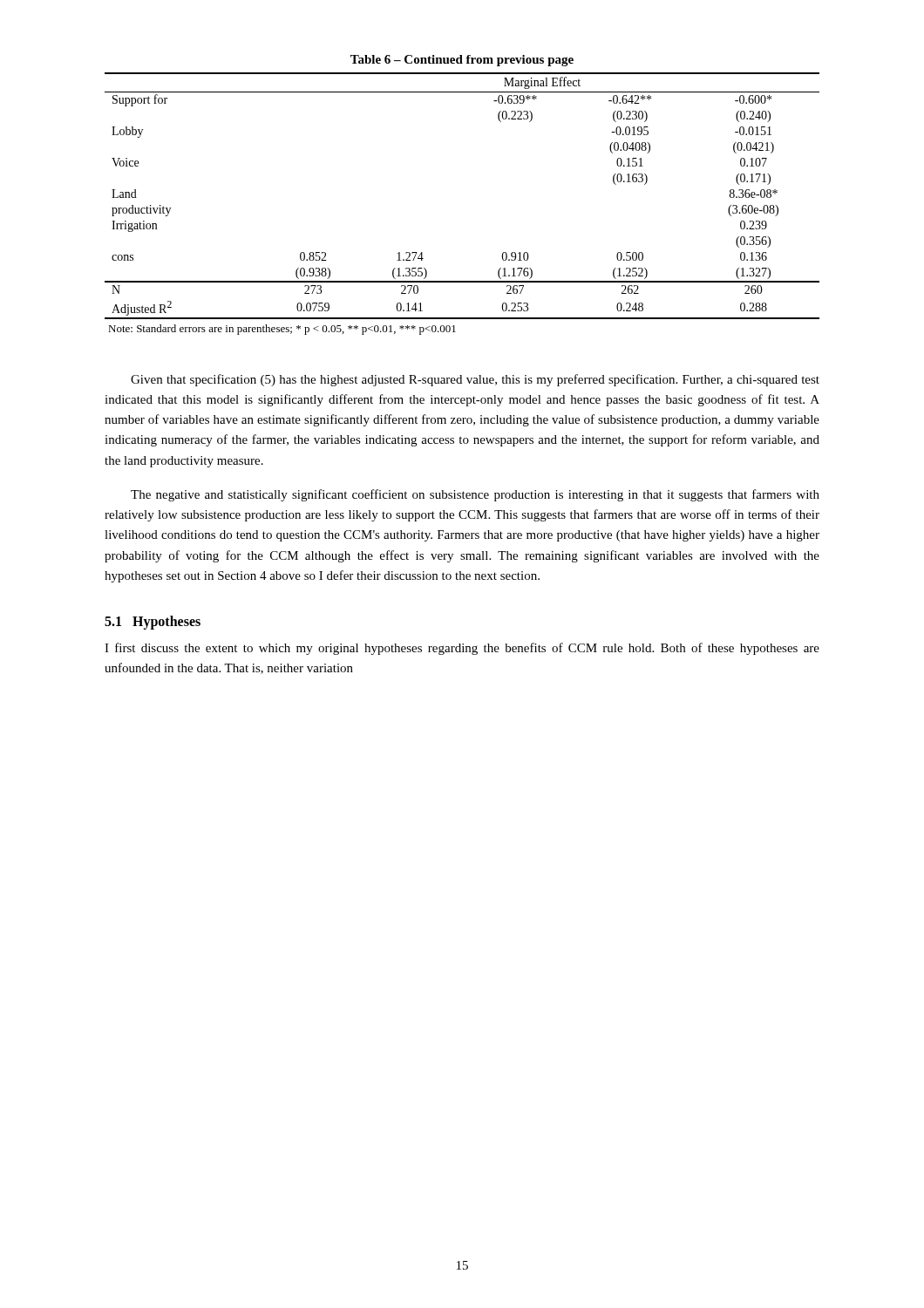
Task: Locate the text "5.1 Hypotheses"
Action: [153, 621]
